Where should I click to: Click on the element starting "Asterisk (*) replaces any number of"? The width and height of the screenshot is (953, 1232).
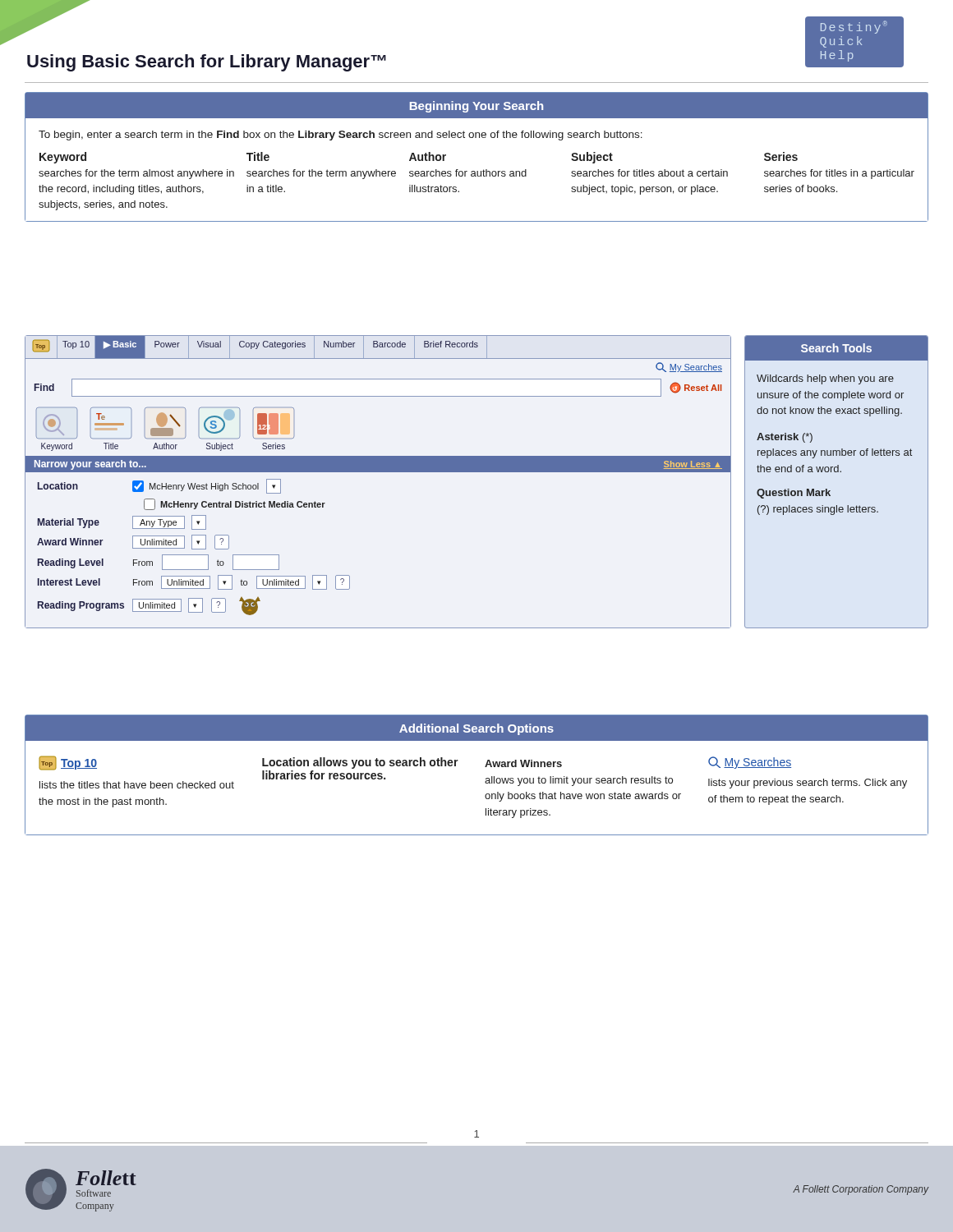[834, 452]
